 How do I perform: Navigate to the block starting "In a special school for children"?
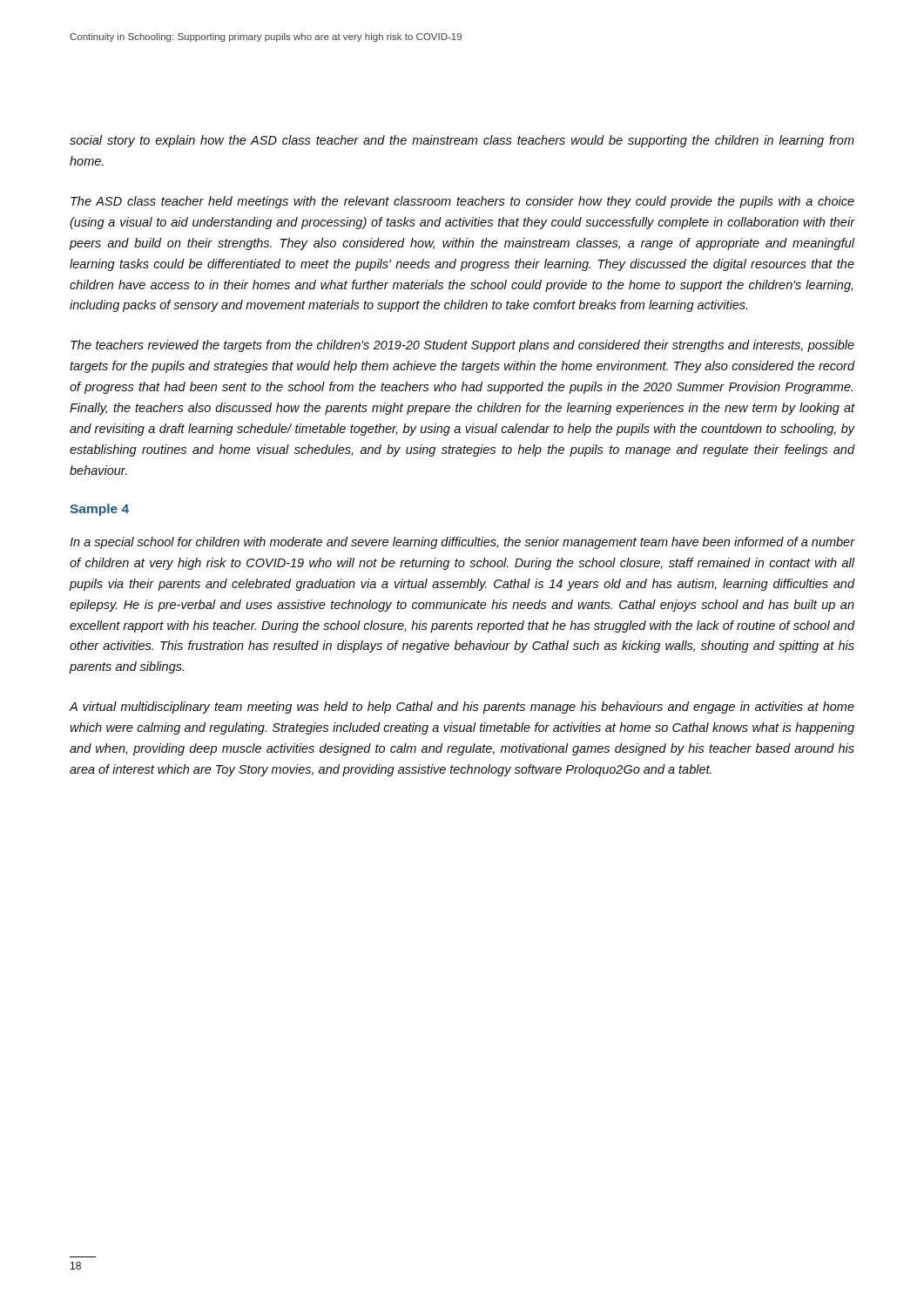pyautogui.click(x=462, y=604)
